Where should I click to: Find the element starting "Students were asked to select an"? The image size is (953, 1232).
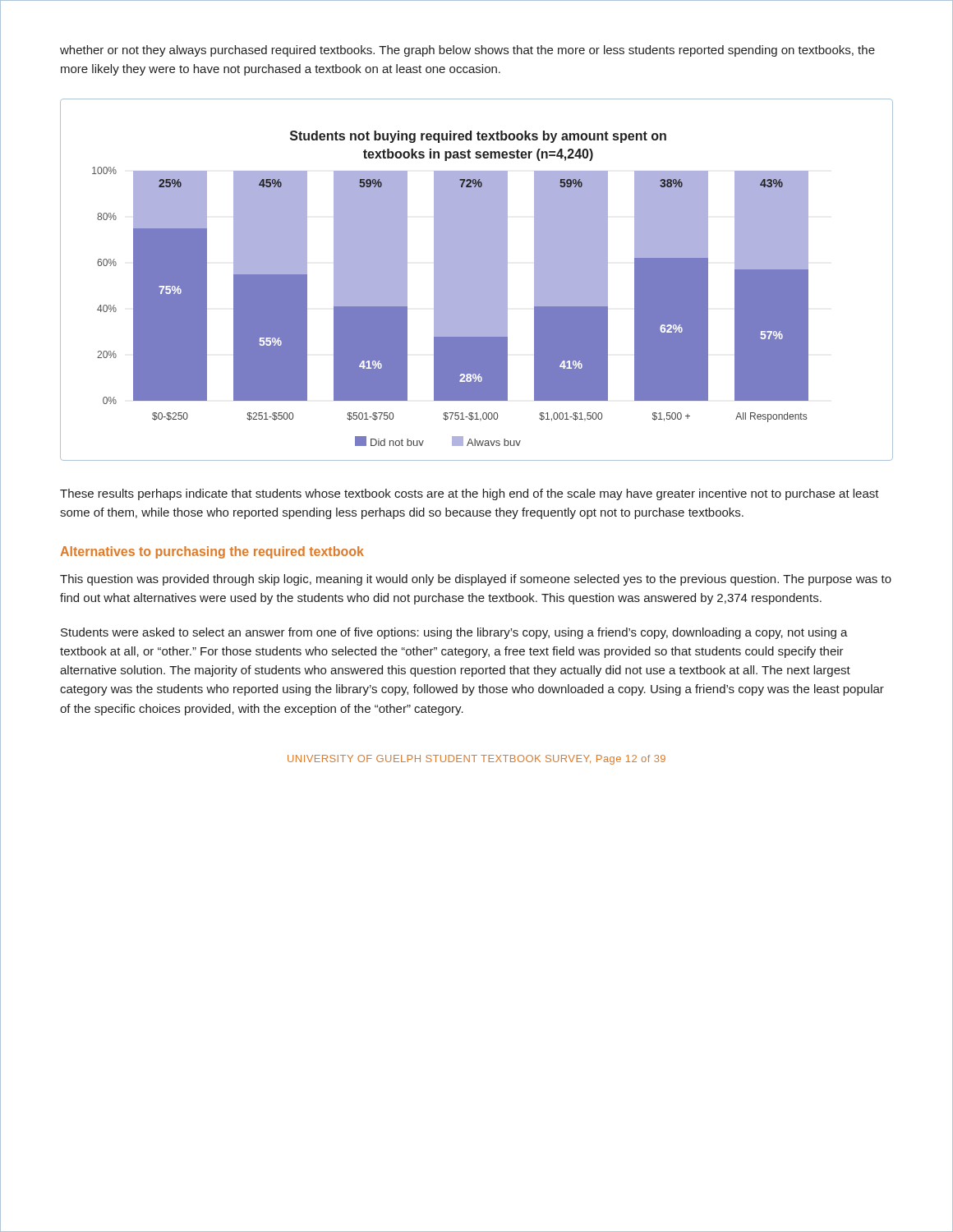tap(472, 670)
